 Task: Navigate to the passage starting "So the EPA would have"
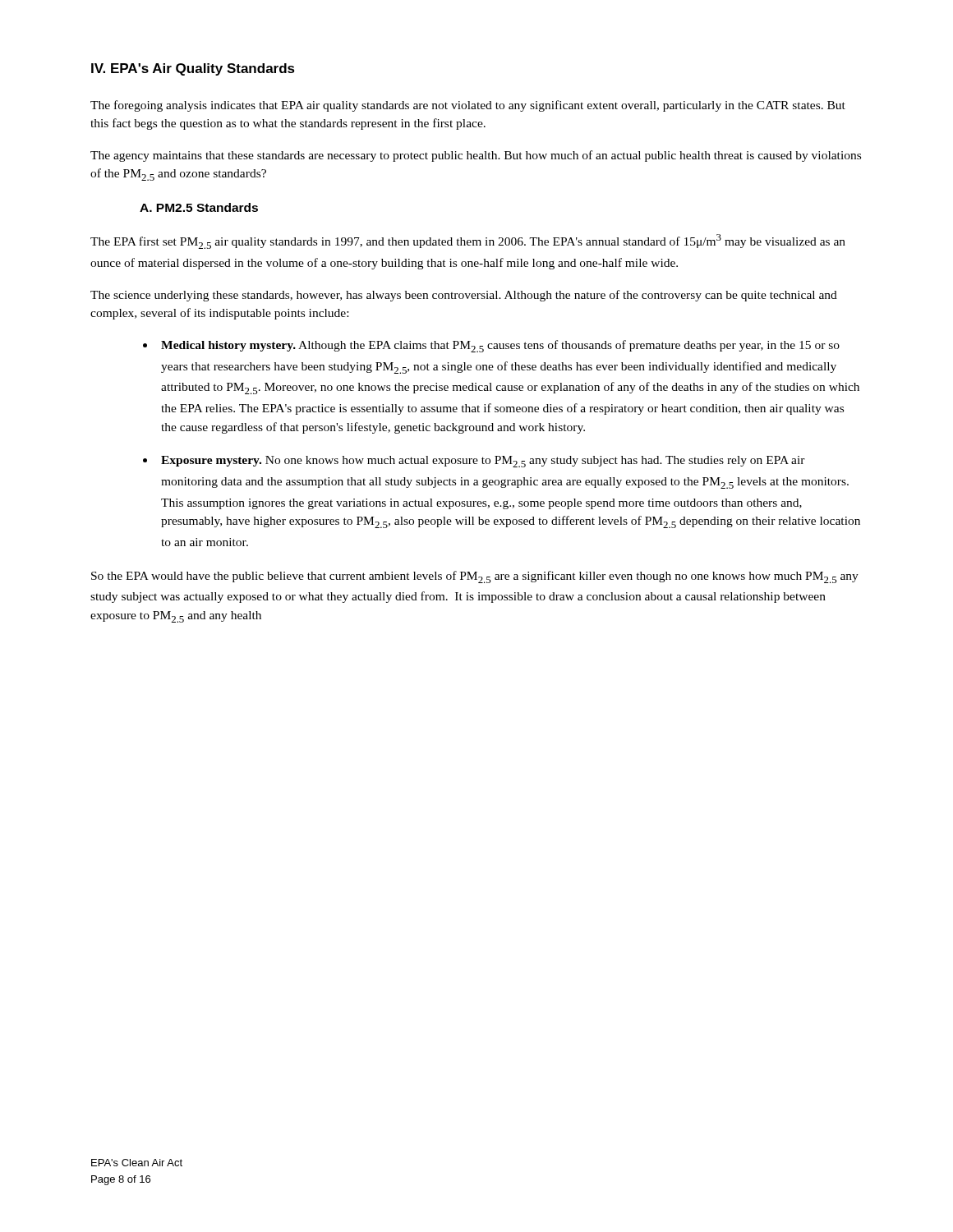click(x=474, y=597)
